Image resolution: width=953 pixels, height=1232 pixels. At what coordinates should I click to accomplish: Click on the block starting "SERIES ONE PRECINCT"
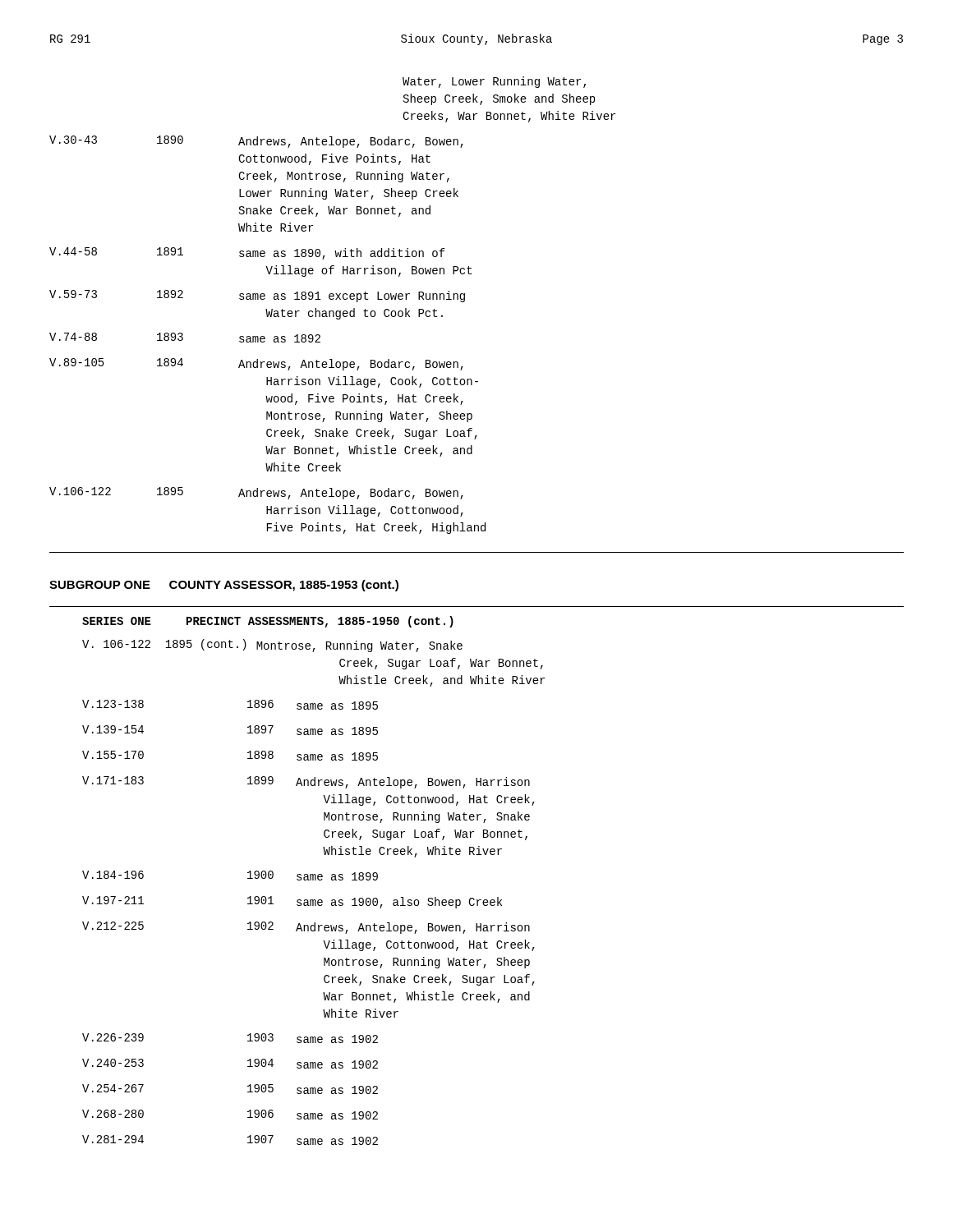tap(269, 622)
